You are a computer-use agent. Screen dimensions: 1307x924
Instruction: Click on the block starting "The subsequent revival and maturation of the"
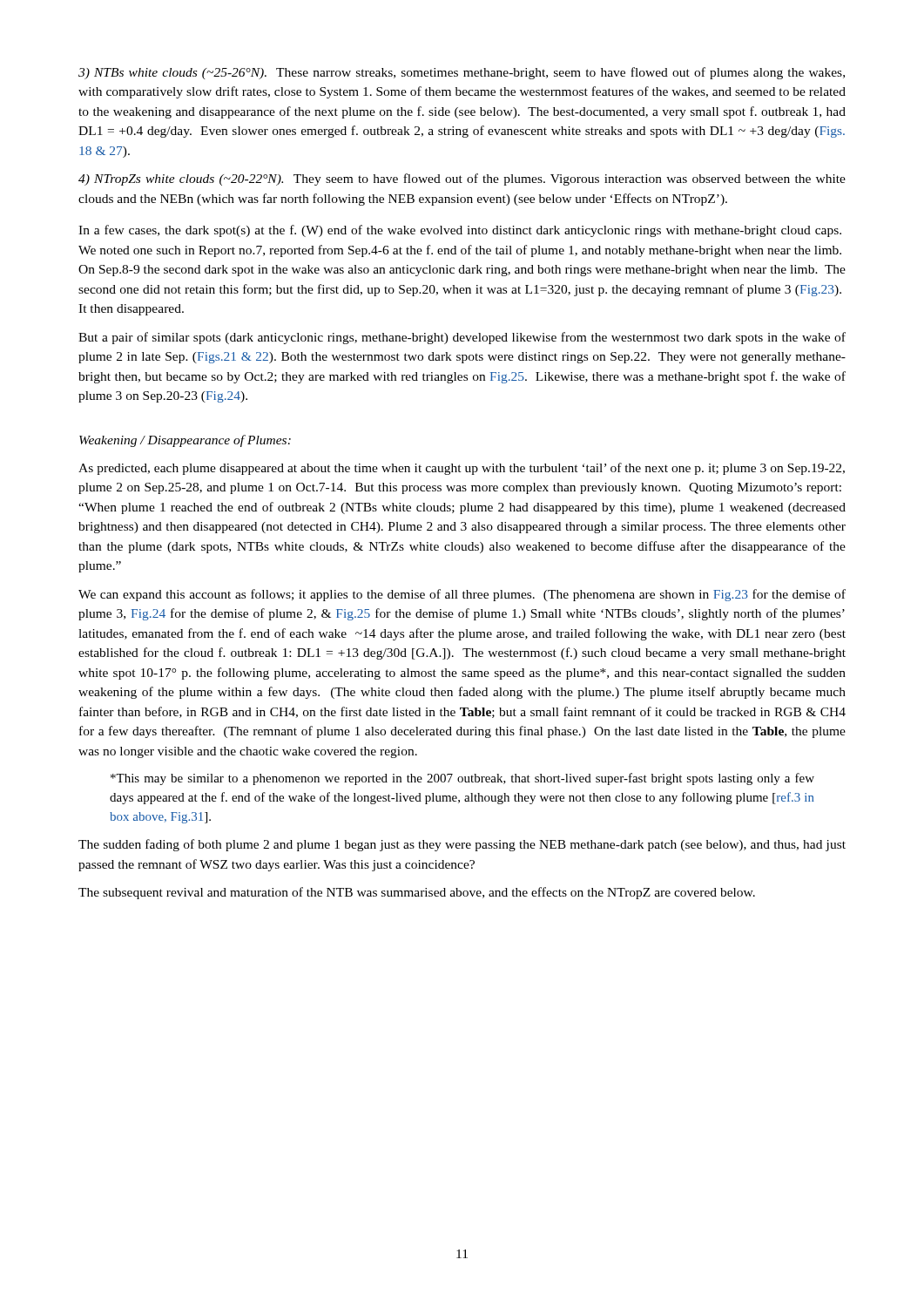click(462, 893)
